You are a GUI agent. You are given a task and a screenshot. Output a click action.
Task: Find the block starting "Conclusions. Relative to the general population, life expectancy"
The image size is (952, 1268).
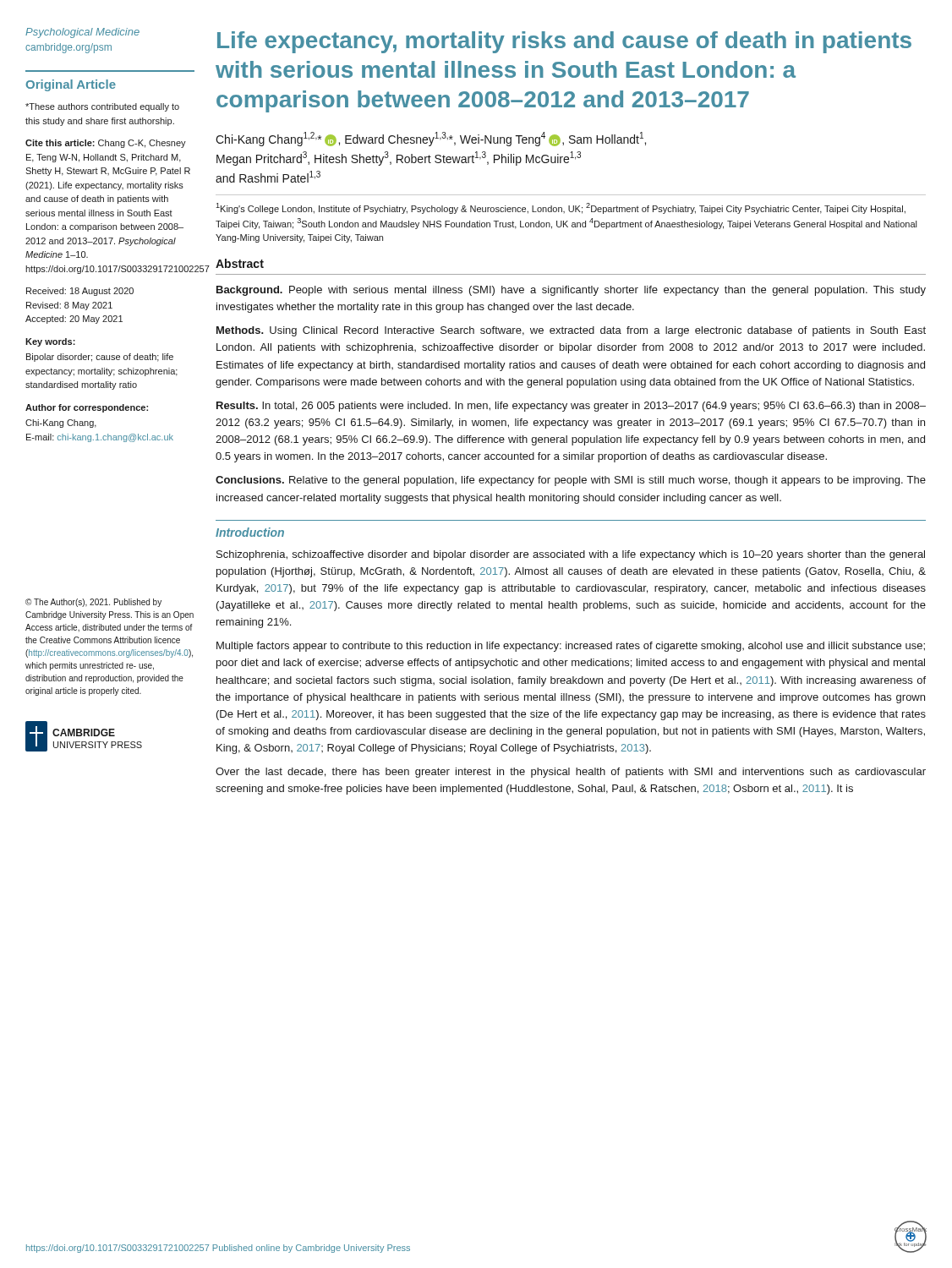click(x=571, y=489)
